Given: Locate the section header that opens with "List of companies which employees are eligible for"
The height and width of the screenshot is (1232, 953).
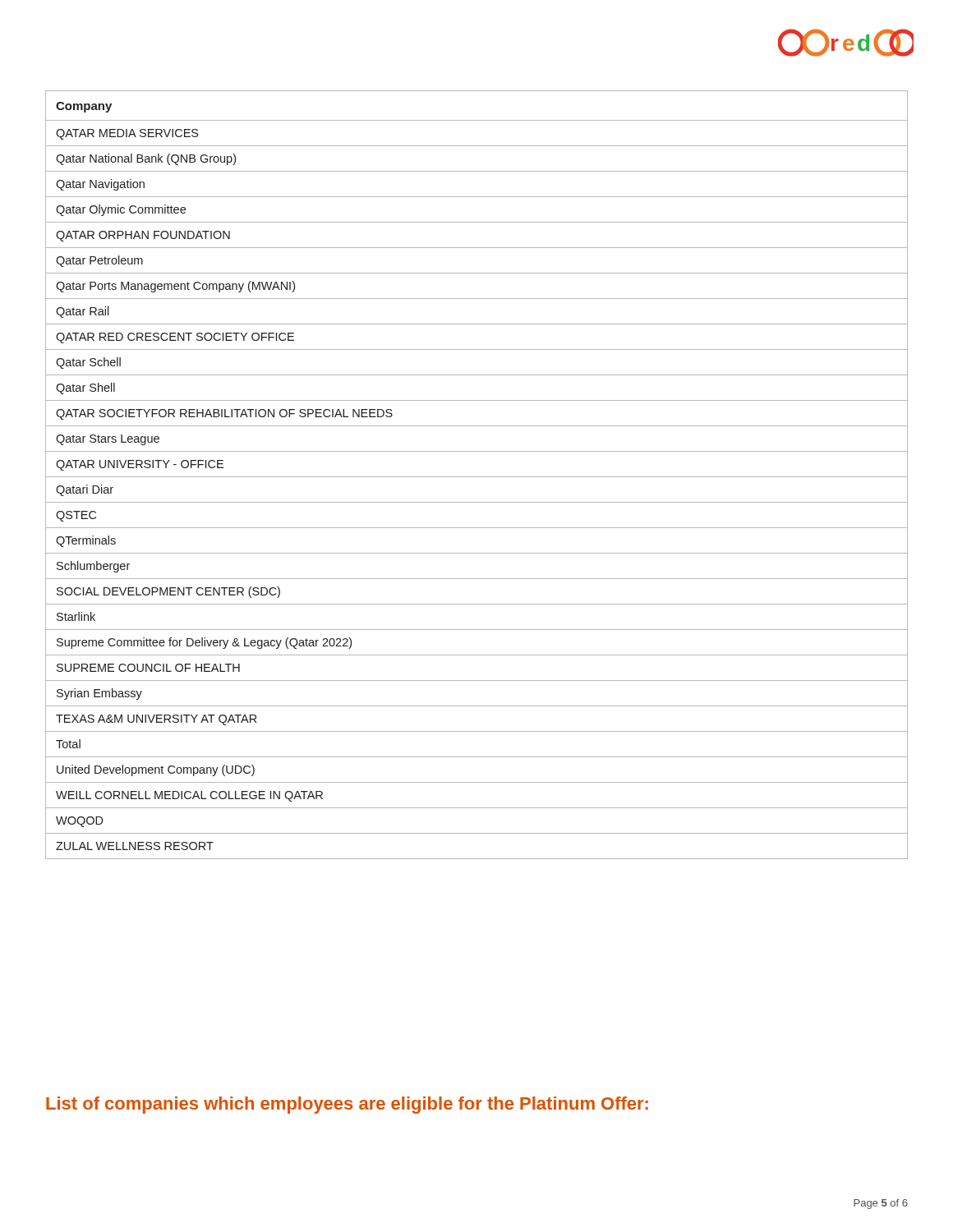Looking at the screenshot, I should coord(347,1103).
